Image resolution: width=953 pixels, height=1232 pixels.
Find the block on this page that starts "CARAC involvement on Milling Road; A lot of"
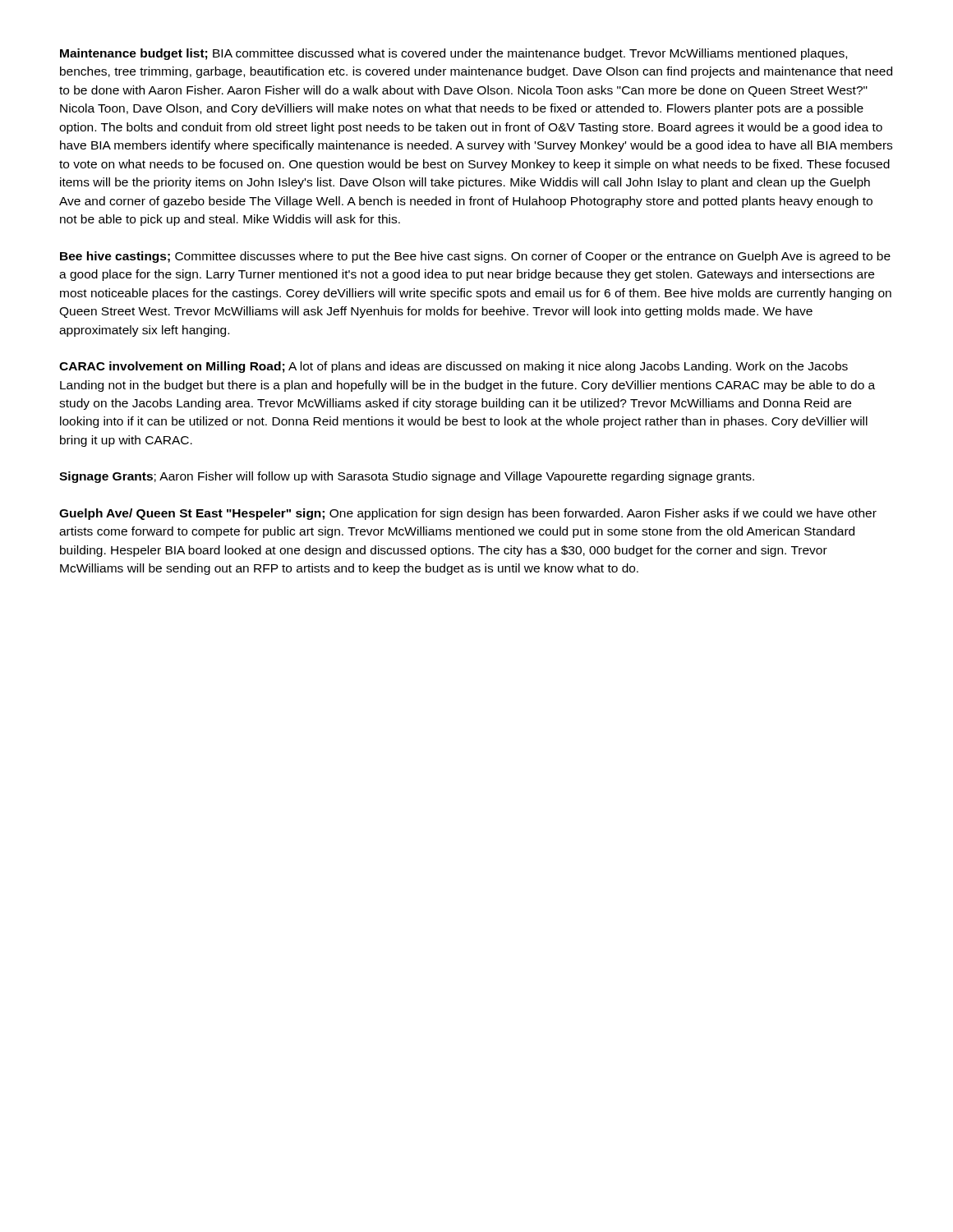point(467,403)
